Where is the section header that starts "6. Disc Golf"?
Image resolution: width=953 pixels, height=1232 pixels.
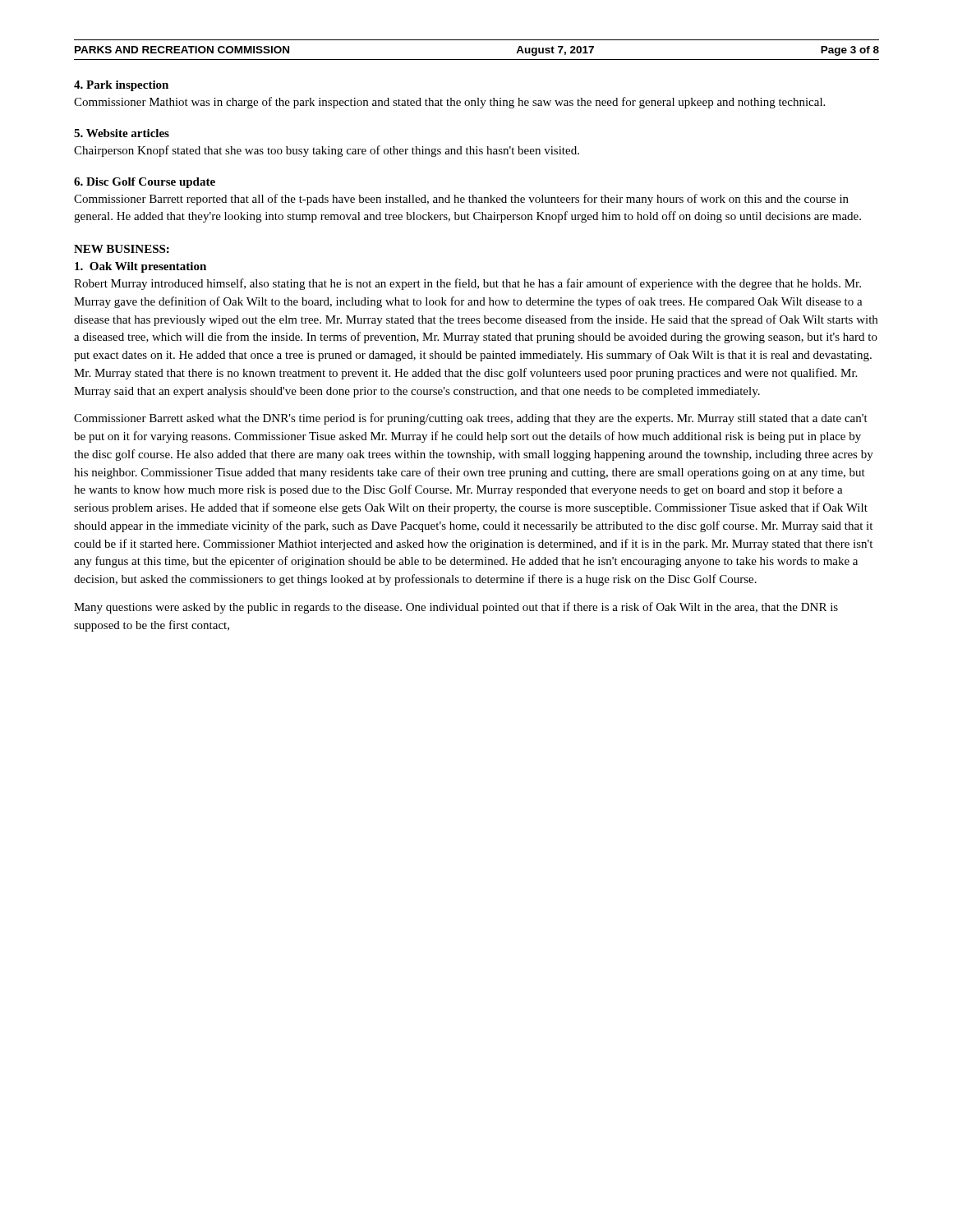click(x=145, y=181)
